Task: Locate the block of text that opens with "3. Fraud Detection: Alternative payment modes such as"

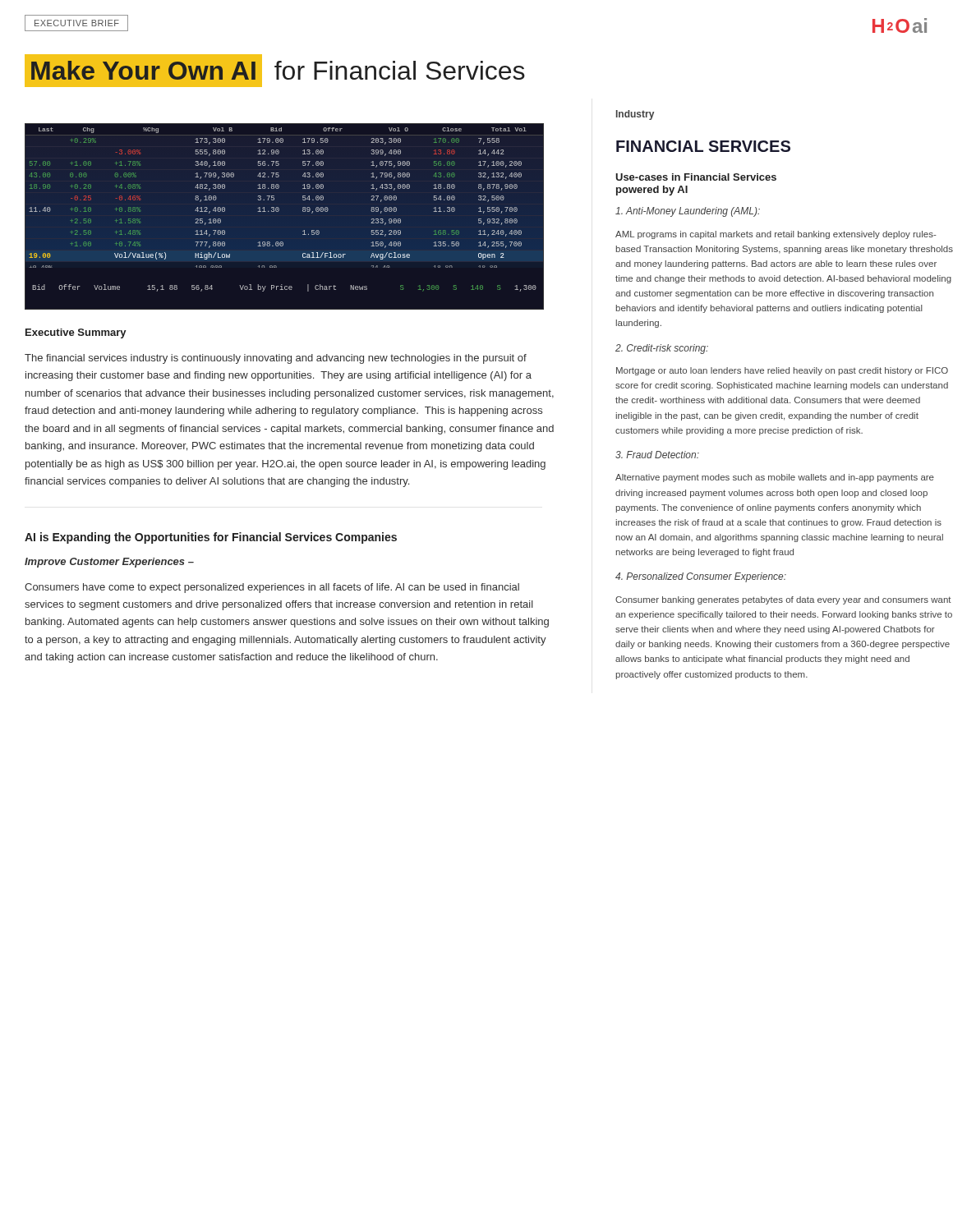Action: (x=784, y=504)
